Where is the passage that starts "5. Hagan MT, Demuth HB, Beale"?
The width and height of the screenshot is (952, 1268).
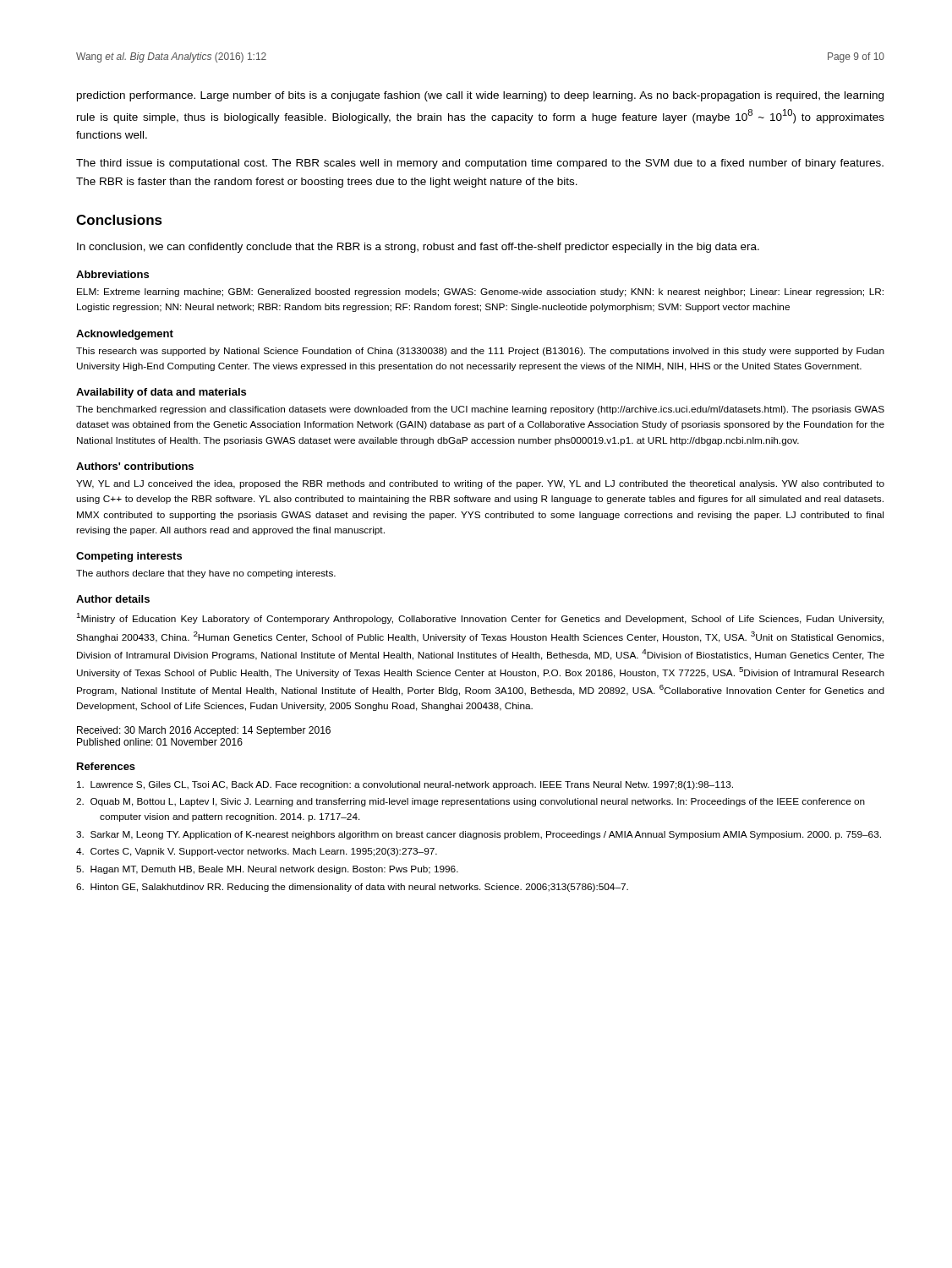[267, 869]
